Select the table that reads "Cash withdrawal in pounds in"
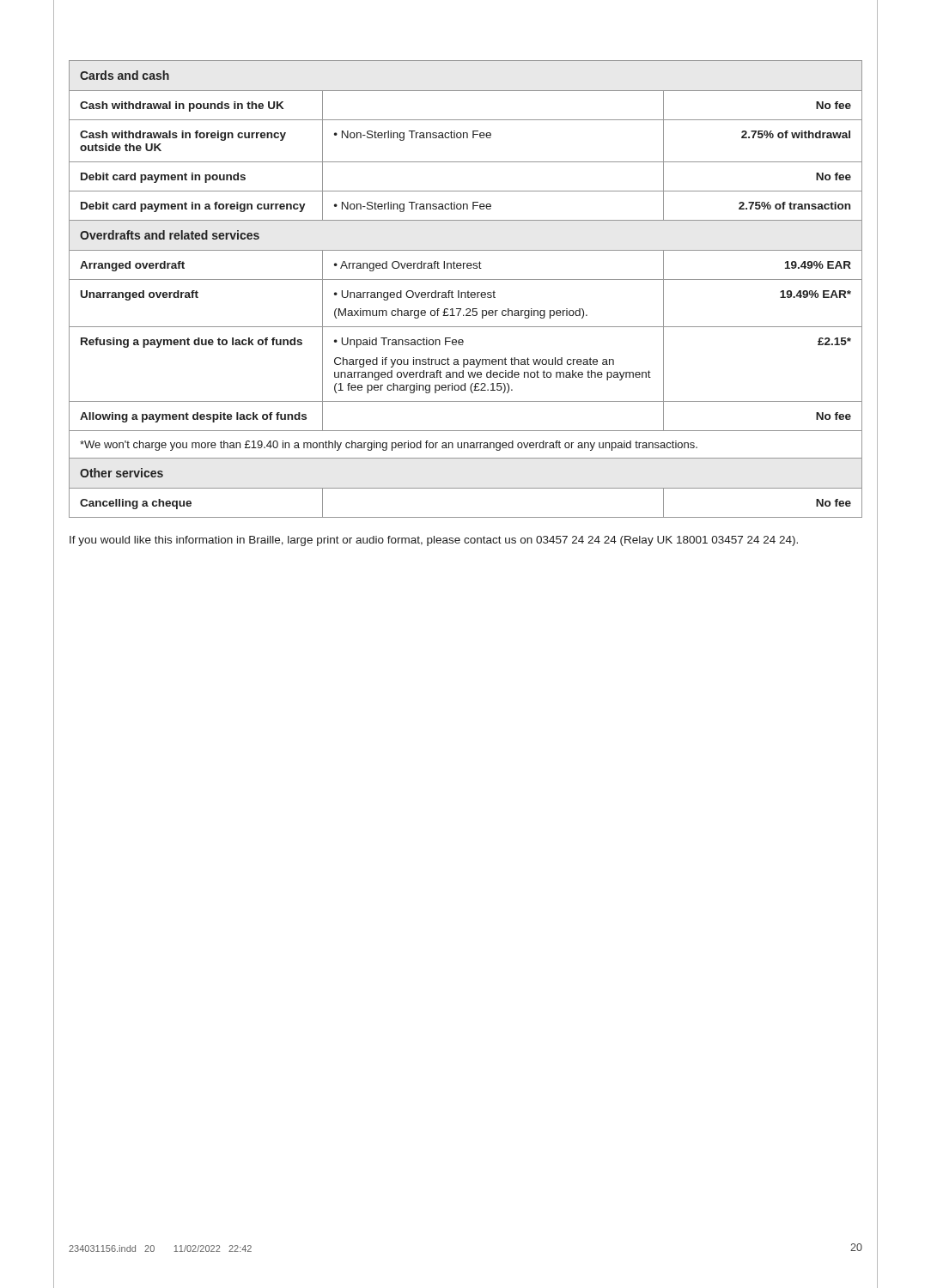The width and height of the screenshot is (931, 1288). pos(466,289)
